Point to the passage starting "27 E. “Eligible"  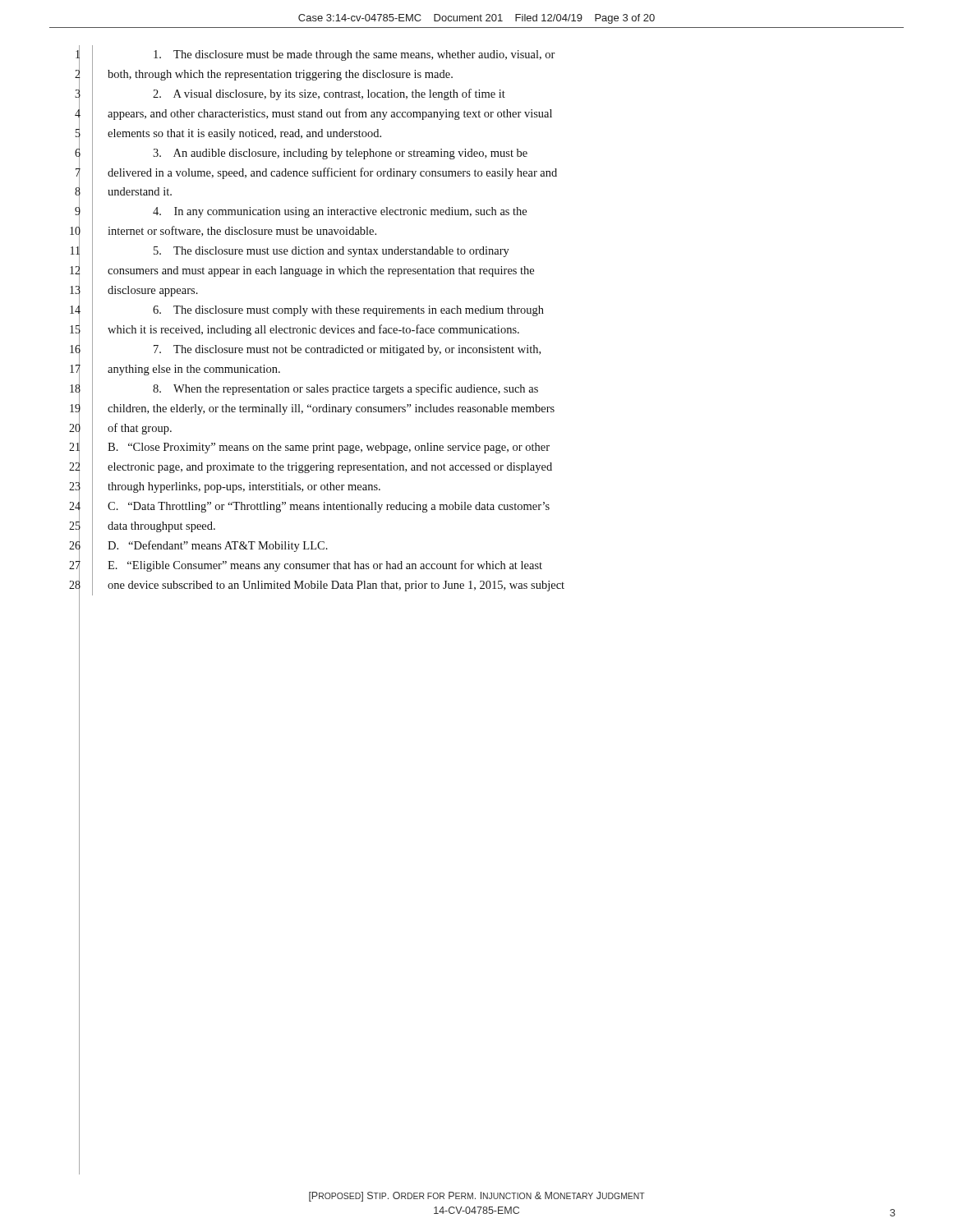[476, 576]
